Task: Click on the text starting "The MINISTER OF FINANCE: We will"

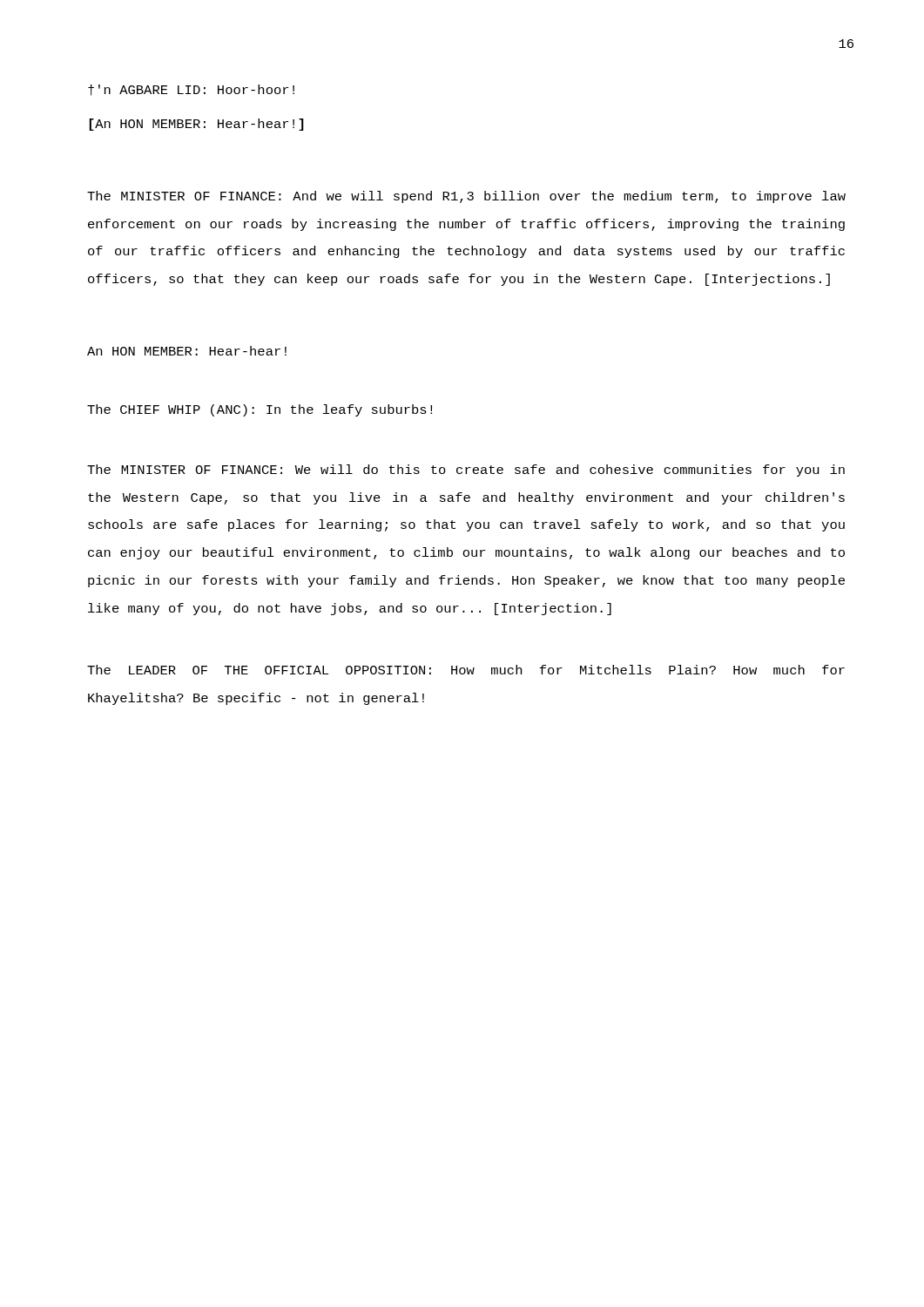Action: pyautogui.click(x=466, y=540)
